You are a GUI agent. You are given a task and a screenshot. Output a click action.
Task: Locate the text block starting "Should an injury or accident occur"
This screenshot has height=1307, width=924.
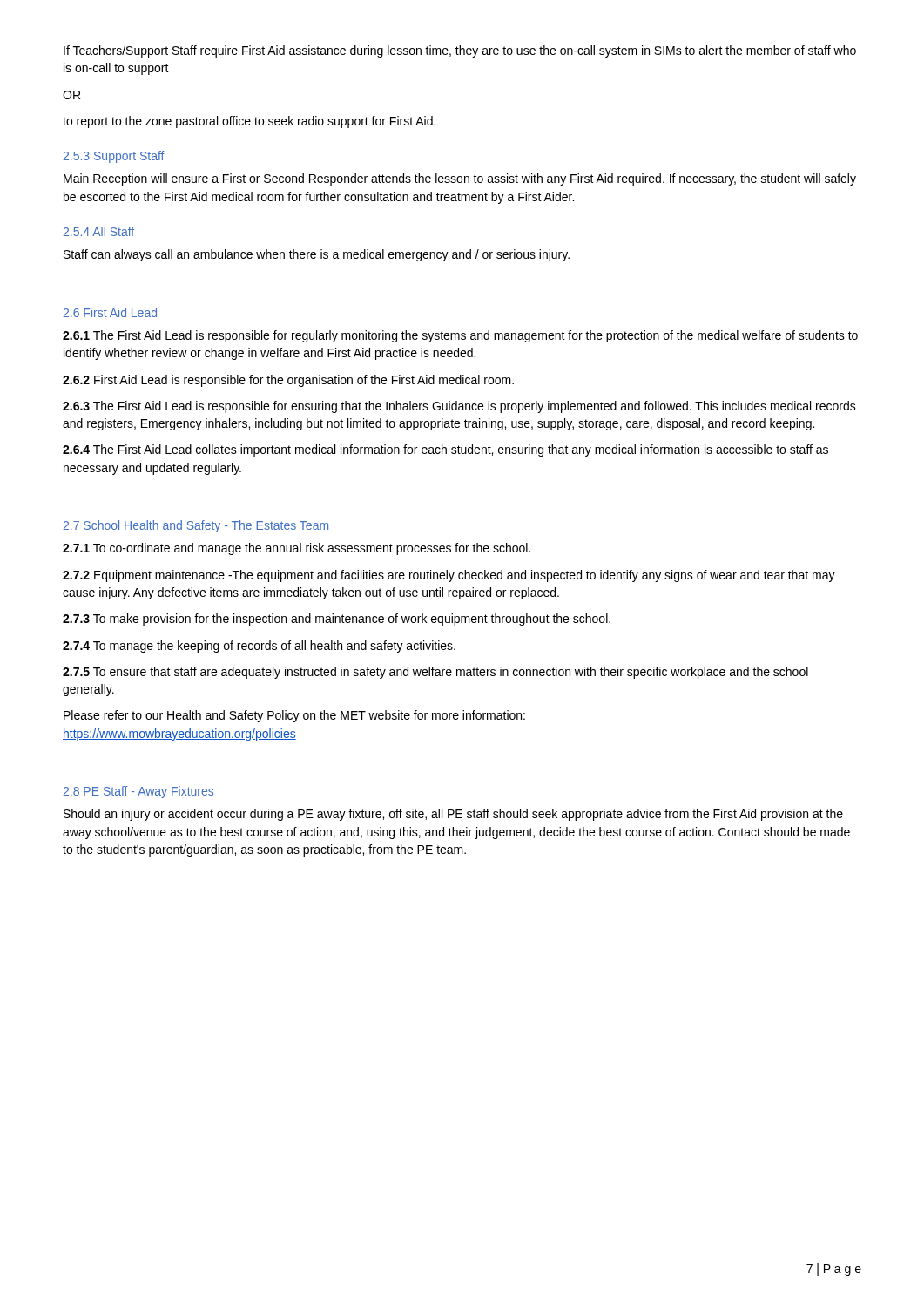(x=462, y=832)
